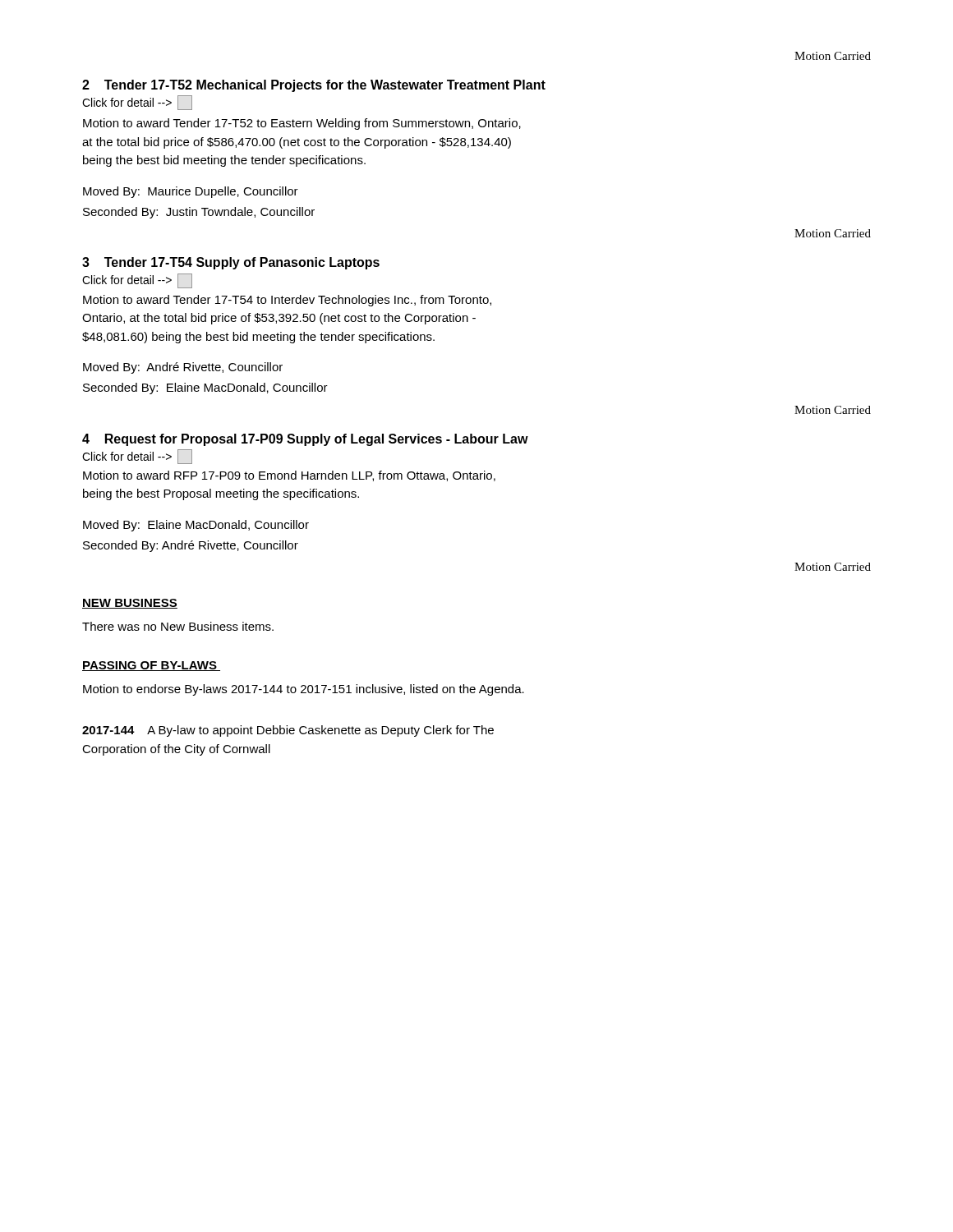Select the block starting "4 Request for Proposal 17-P09 Supply of"
The width and height of the screenshot is (953, 1232).
pyautogui.click(x=305, y=439)
